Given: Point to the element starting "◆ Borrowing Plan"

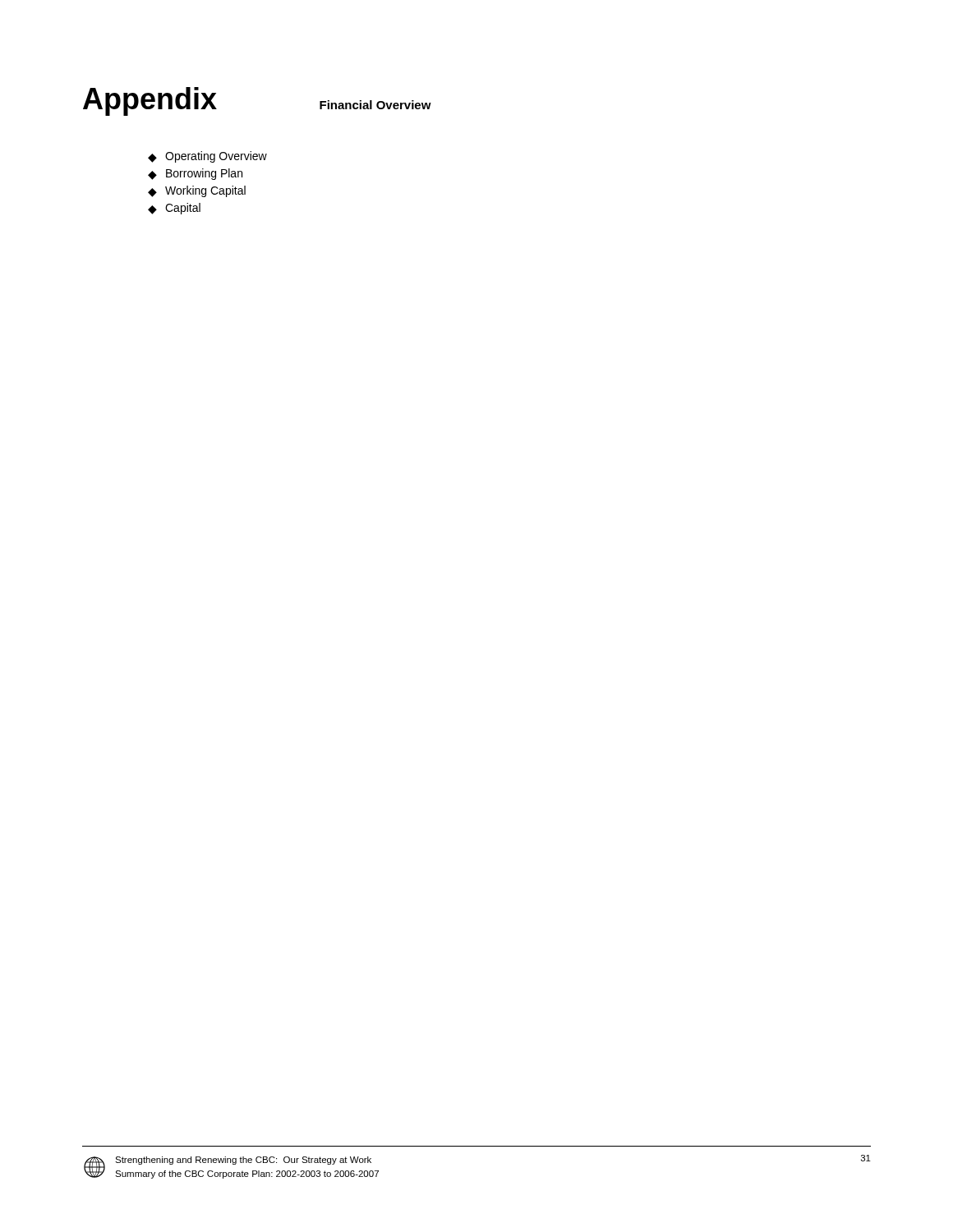Looking at the screenshot, I should tap(196, 174).
